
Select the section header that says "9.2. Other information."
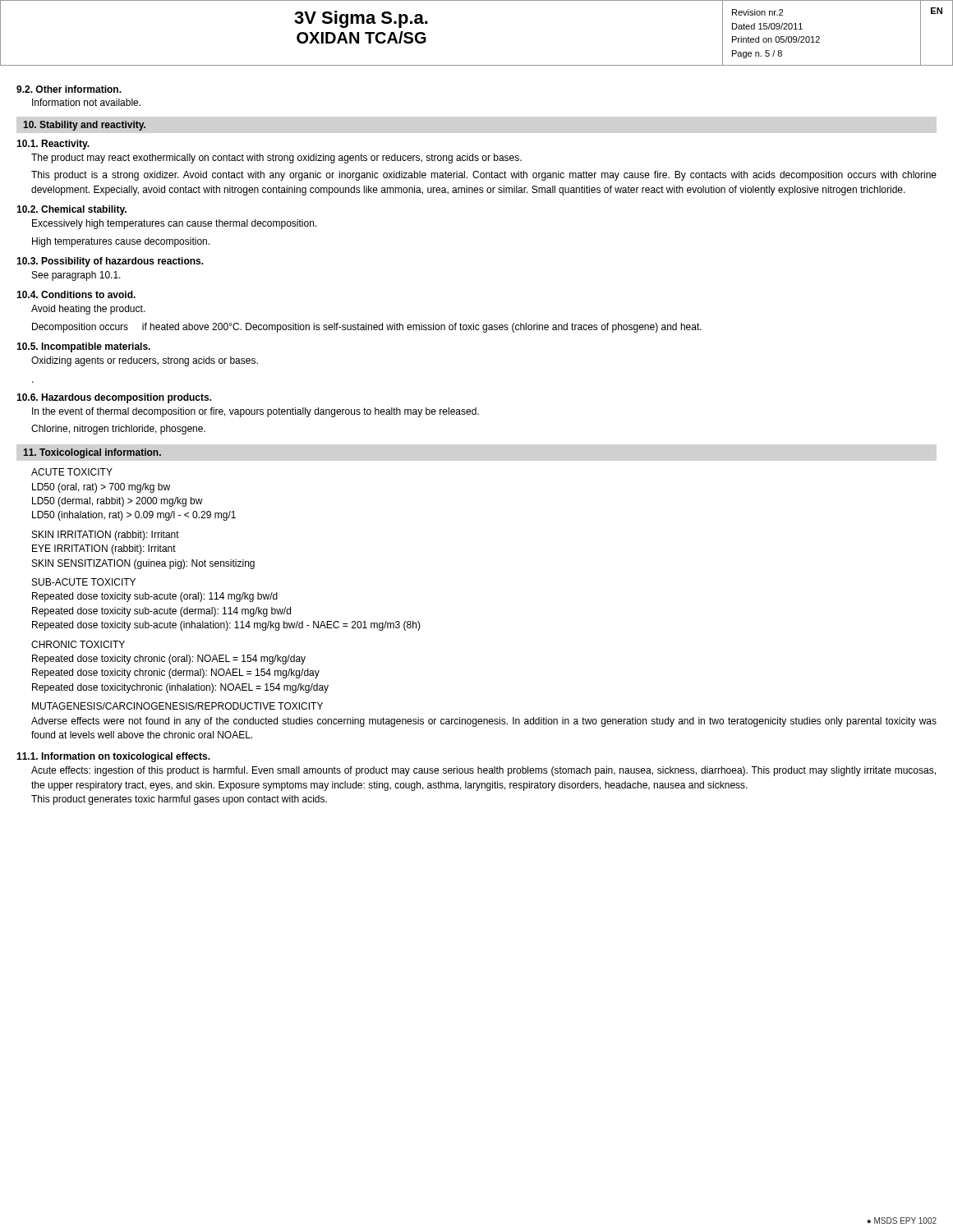coord(69,90)
